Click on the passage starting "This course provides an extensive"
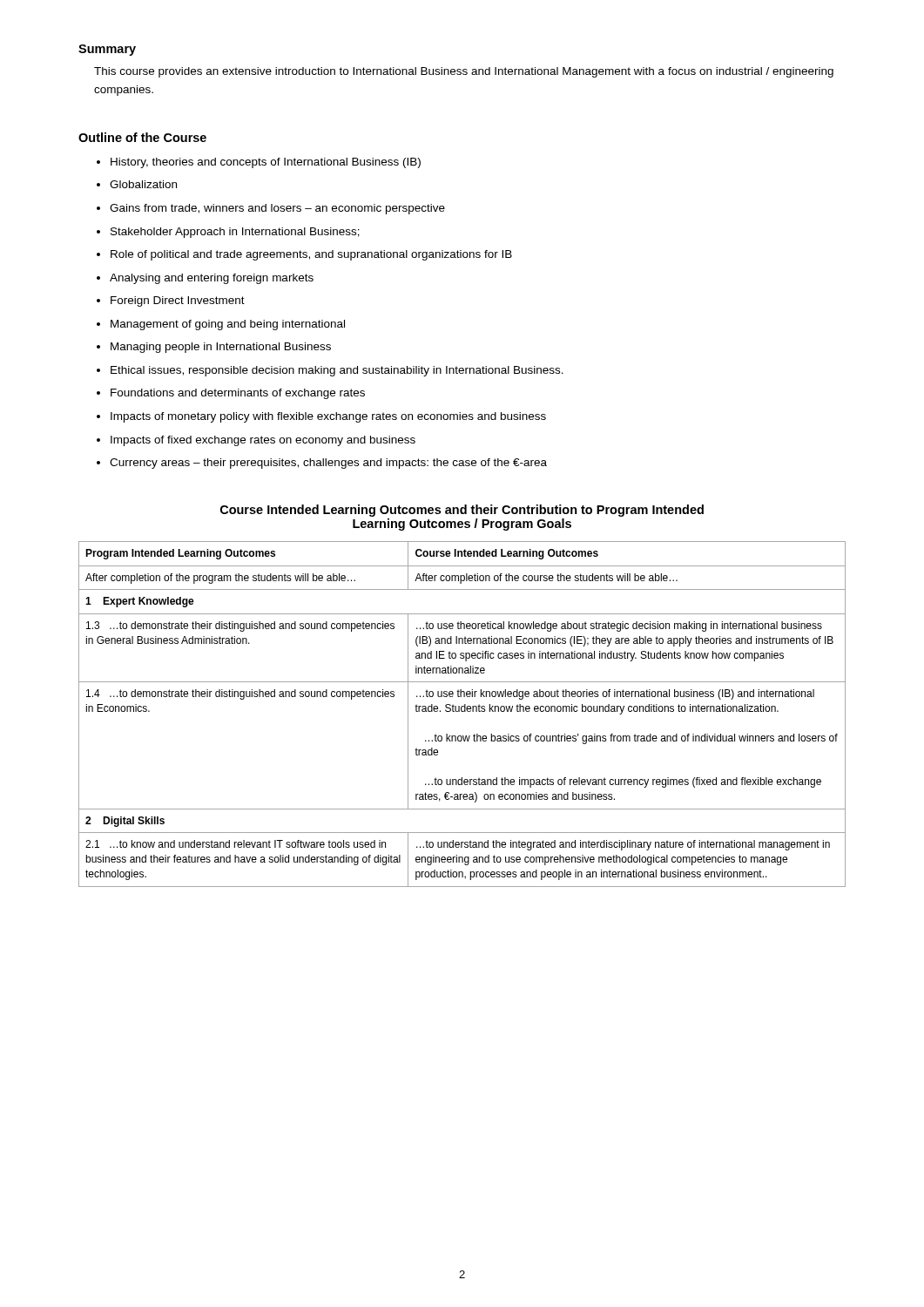Viewport: 924px width, 1307px height. click(464, 80)
